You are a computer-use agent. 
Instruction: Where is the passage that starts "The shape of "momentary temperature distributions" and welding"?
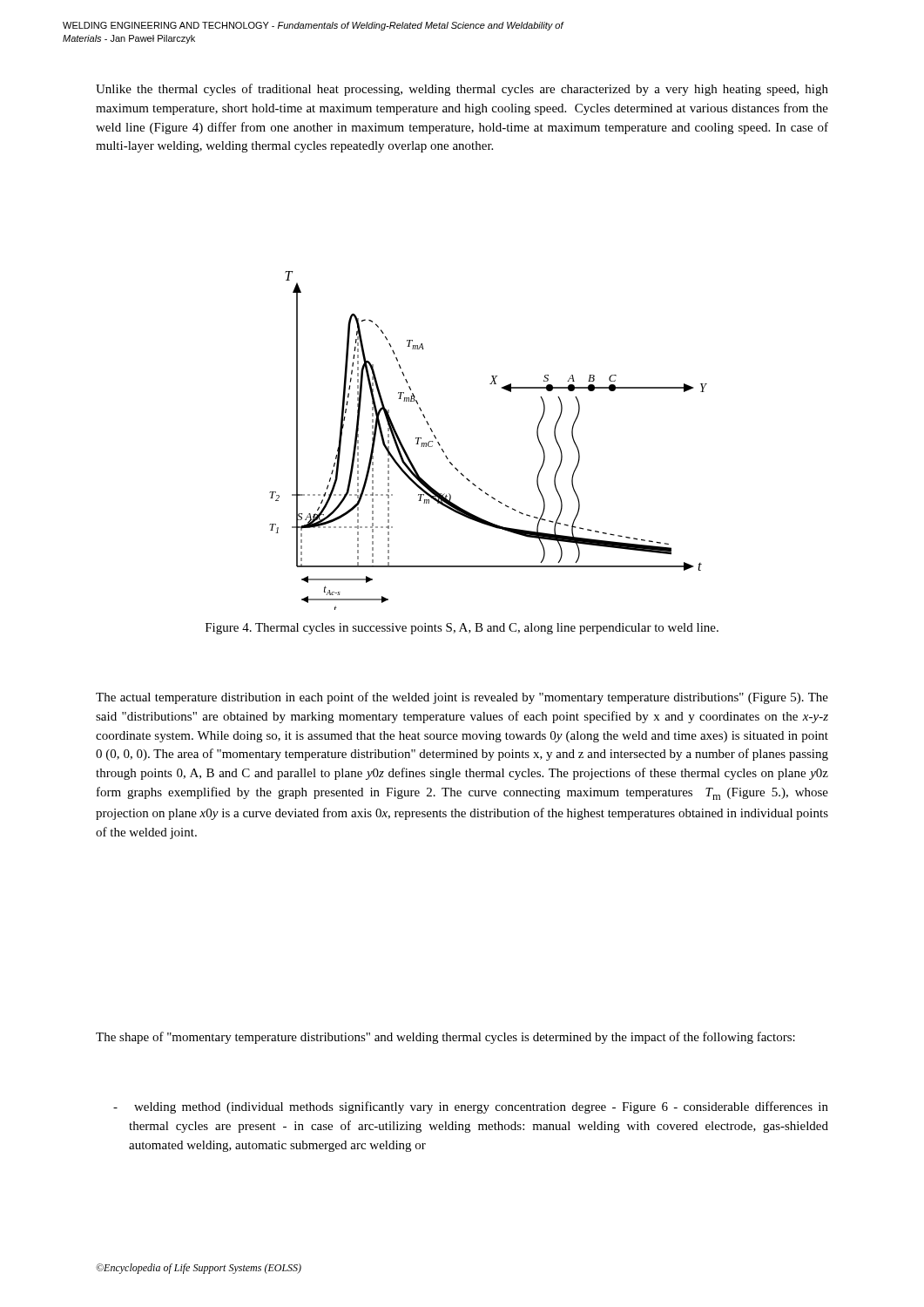(462, 1038)
